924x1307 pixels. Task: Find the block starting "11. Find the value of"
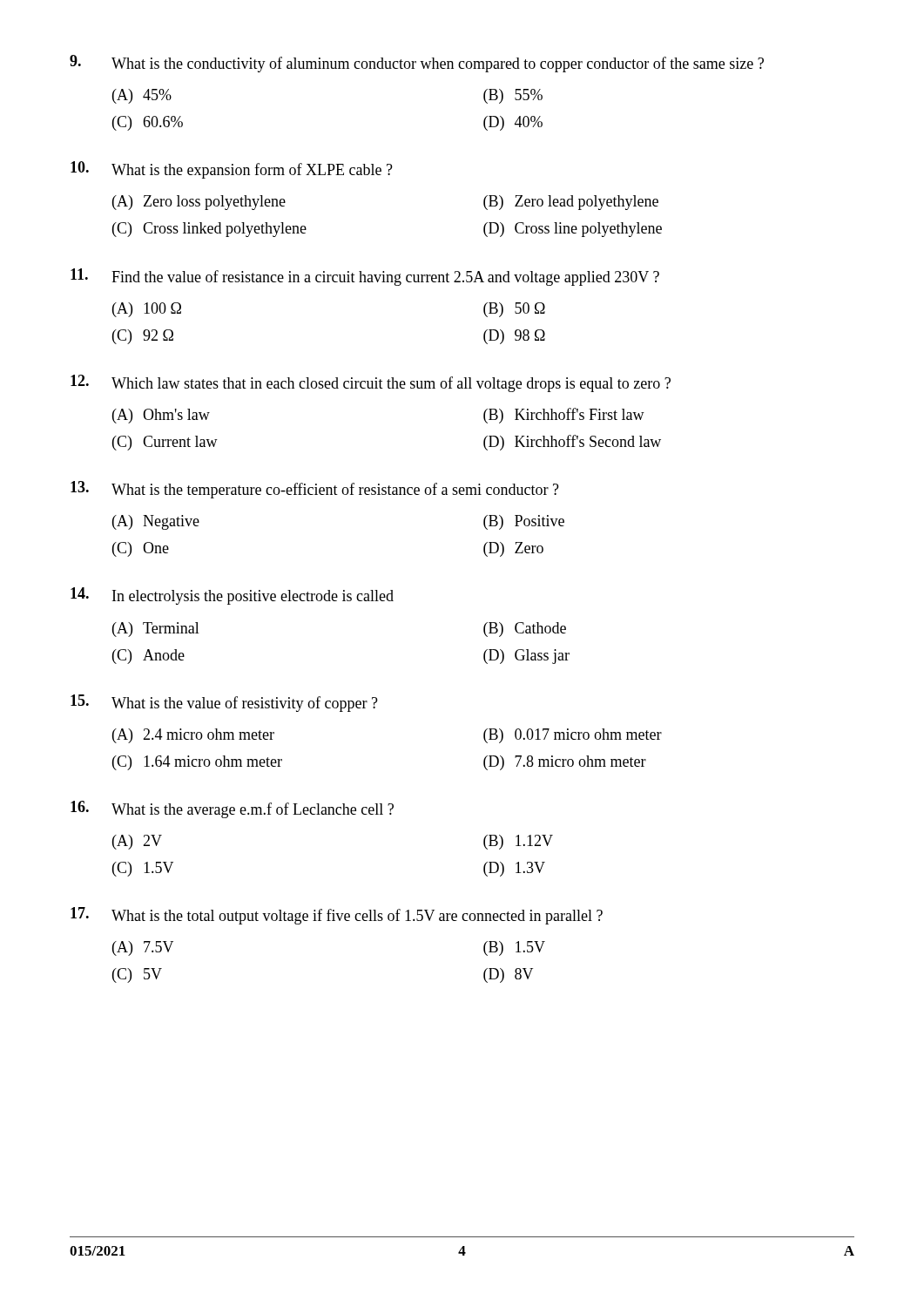point(365,277)
